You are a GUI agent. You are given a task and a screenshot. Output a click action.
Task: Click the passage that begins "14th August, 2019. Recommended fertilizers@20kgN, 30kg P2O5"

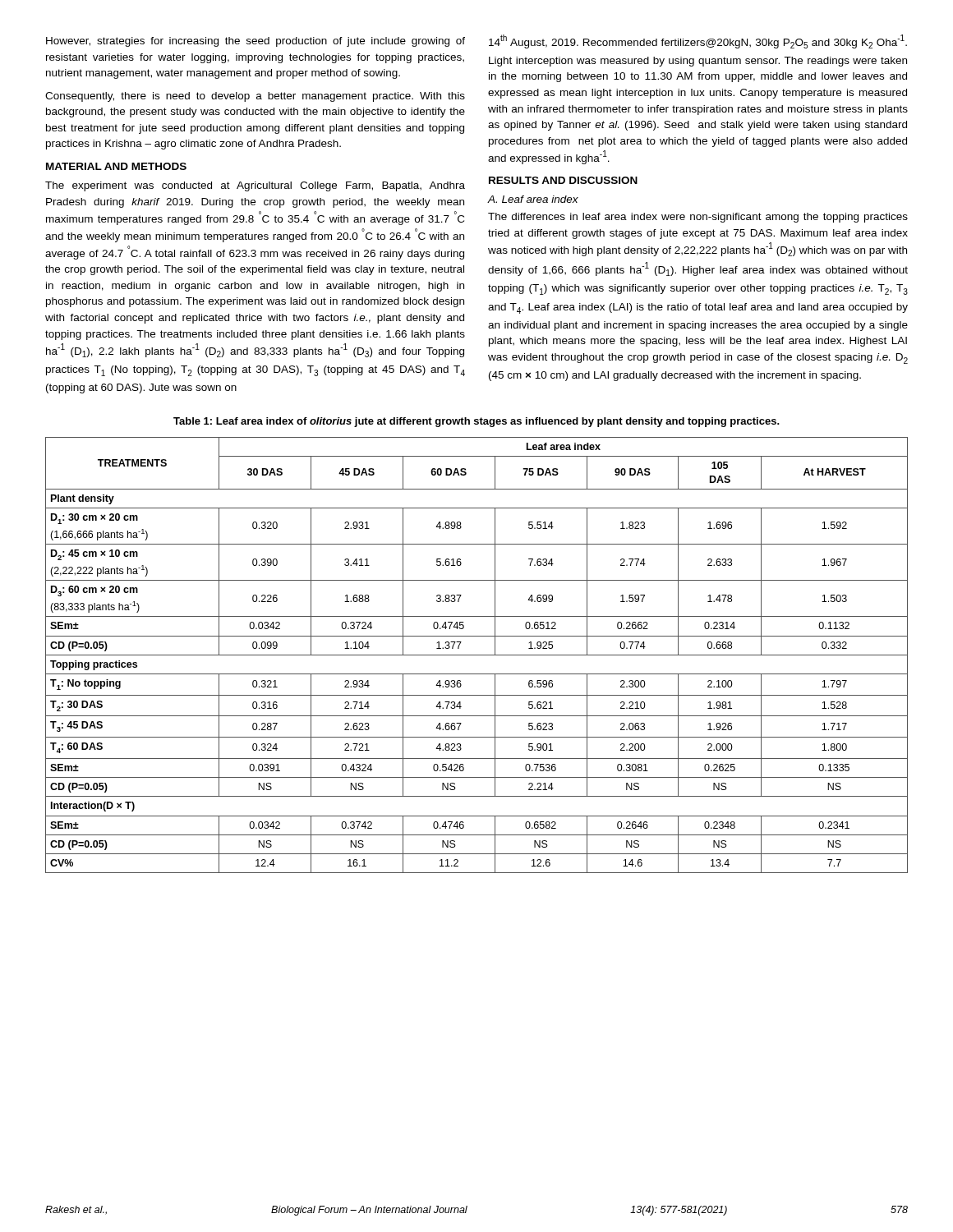click(x=698, y=100)
